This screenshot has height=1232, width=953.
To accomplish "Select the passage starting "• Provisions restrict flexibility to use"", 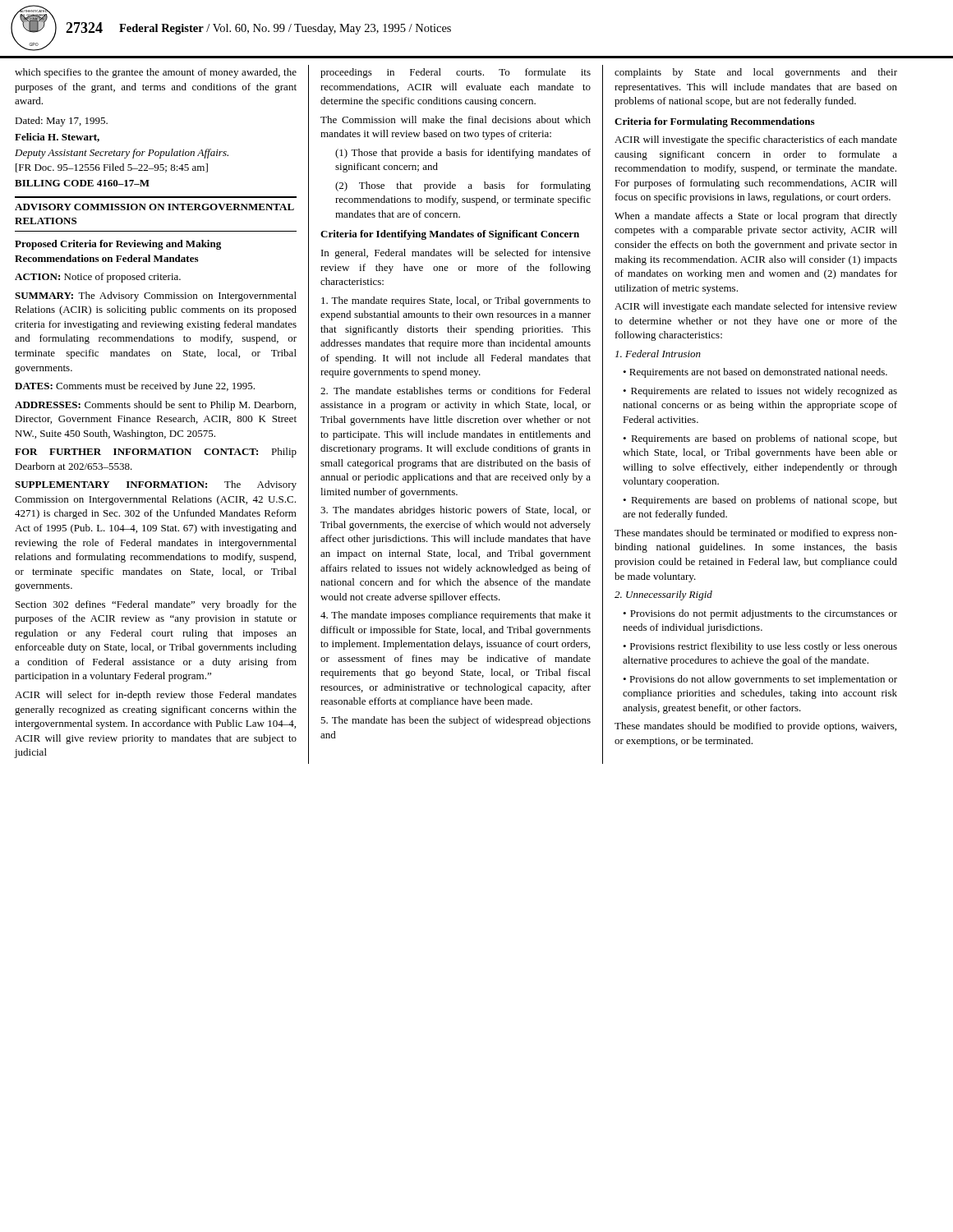I will pyautogui.click(x=760, y=653).
